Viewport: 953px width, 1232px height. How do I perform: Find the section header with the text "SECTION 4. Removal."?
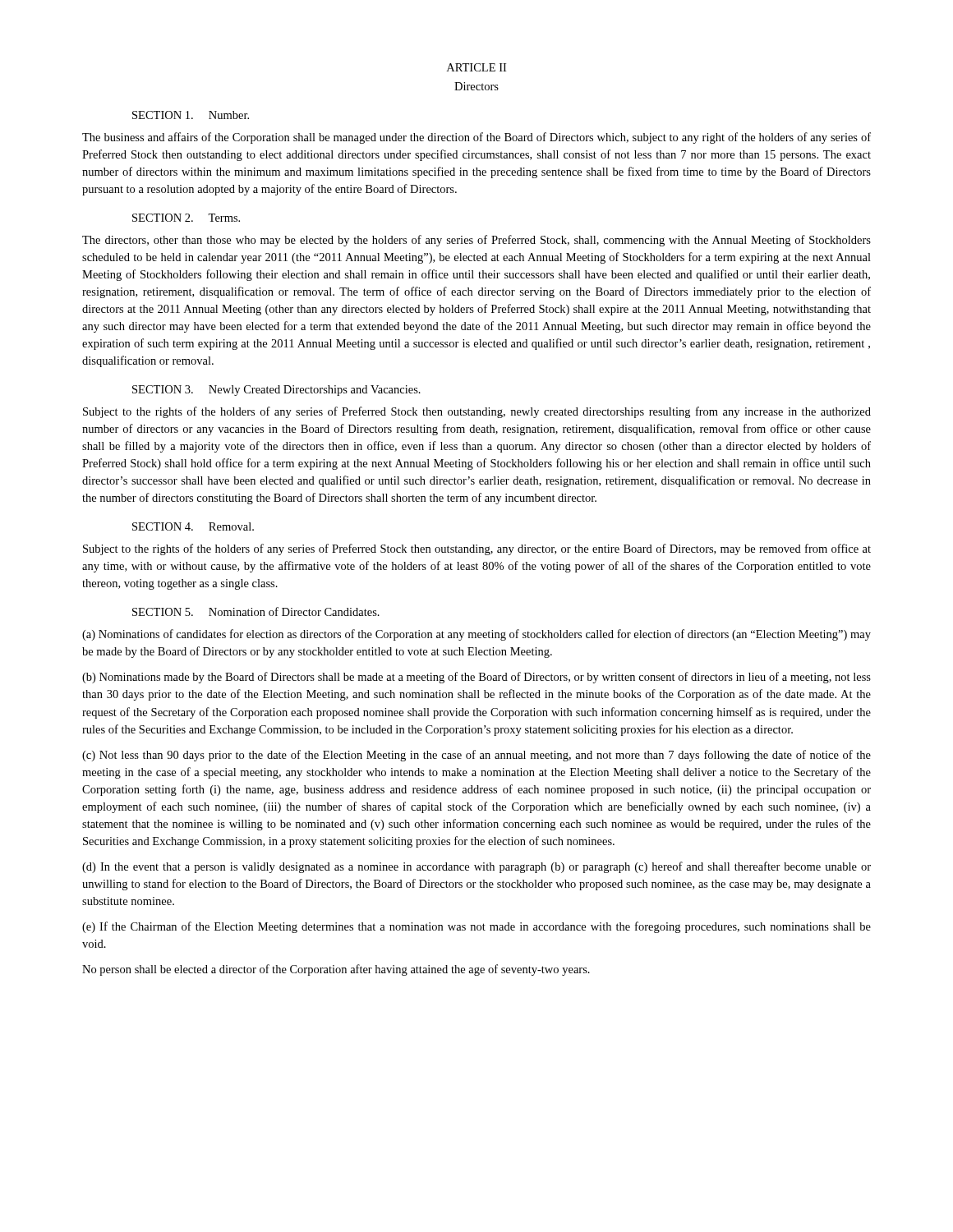(193, 527)
